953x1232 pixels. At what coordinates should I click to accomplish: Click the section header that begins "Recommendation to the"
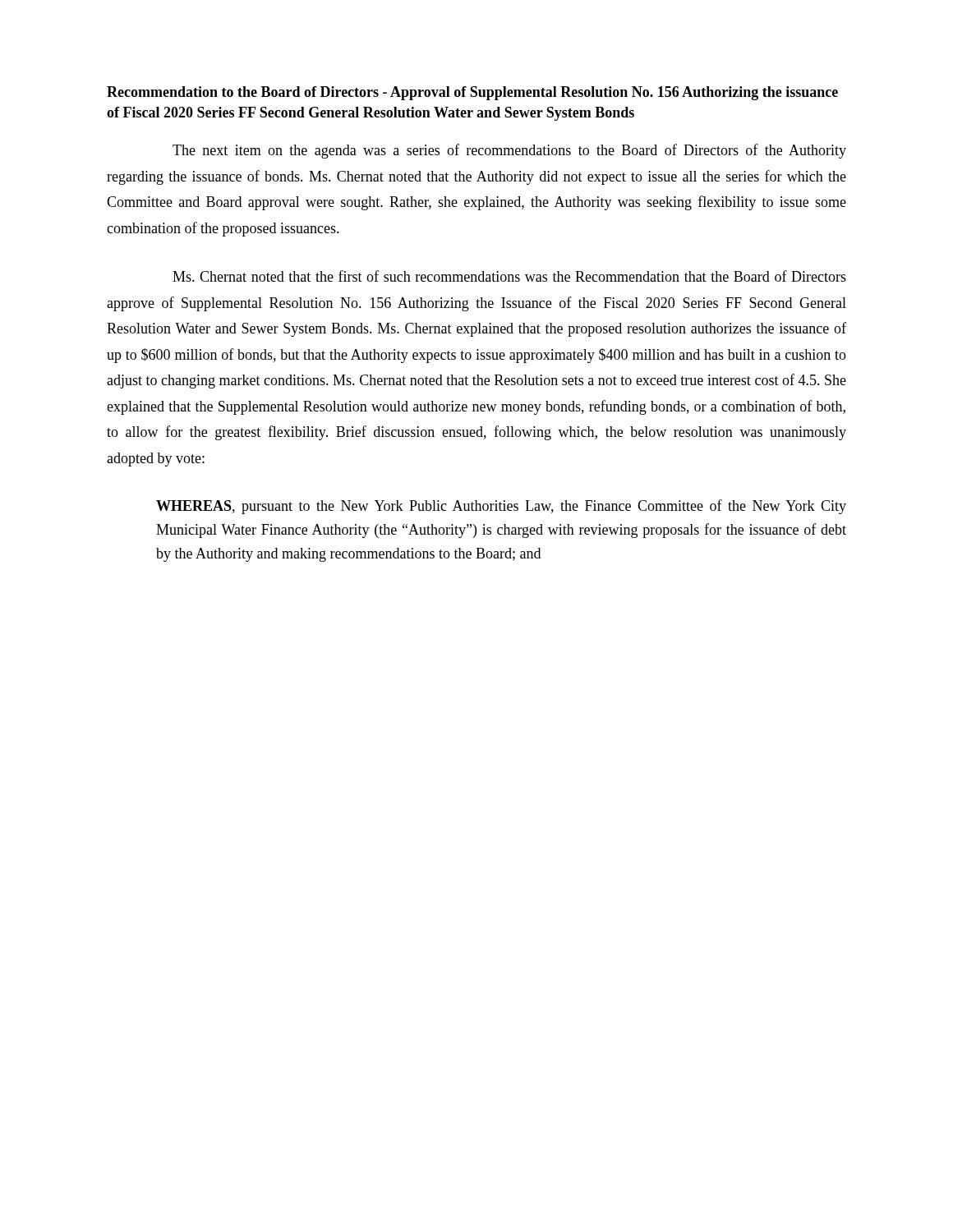coord(473,102)
